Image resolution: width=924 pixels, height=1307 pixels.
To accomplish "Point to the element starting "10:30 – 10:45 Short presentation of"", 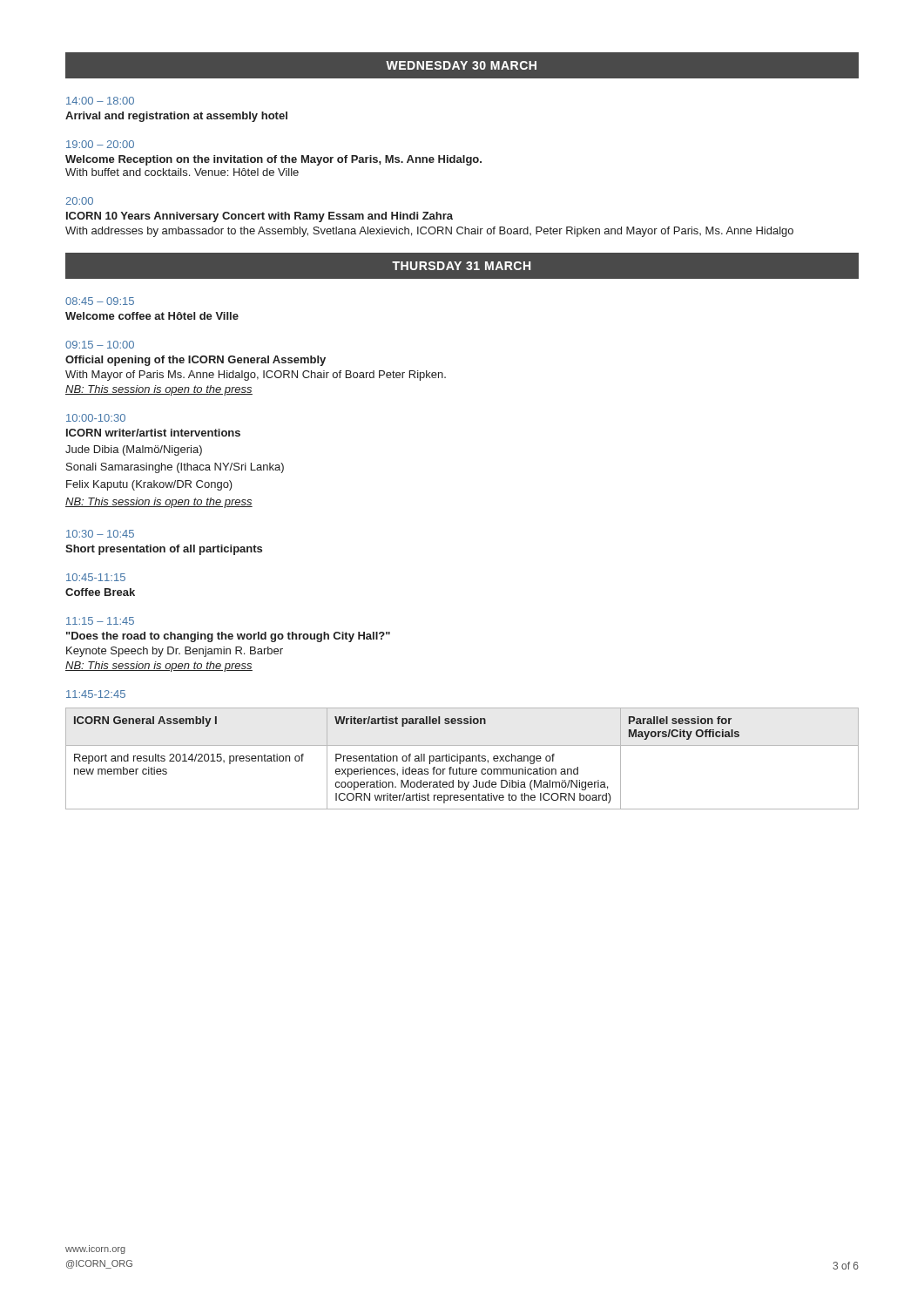I will click(100, 534).
